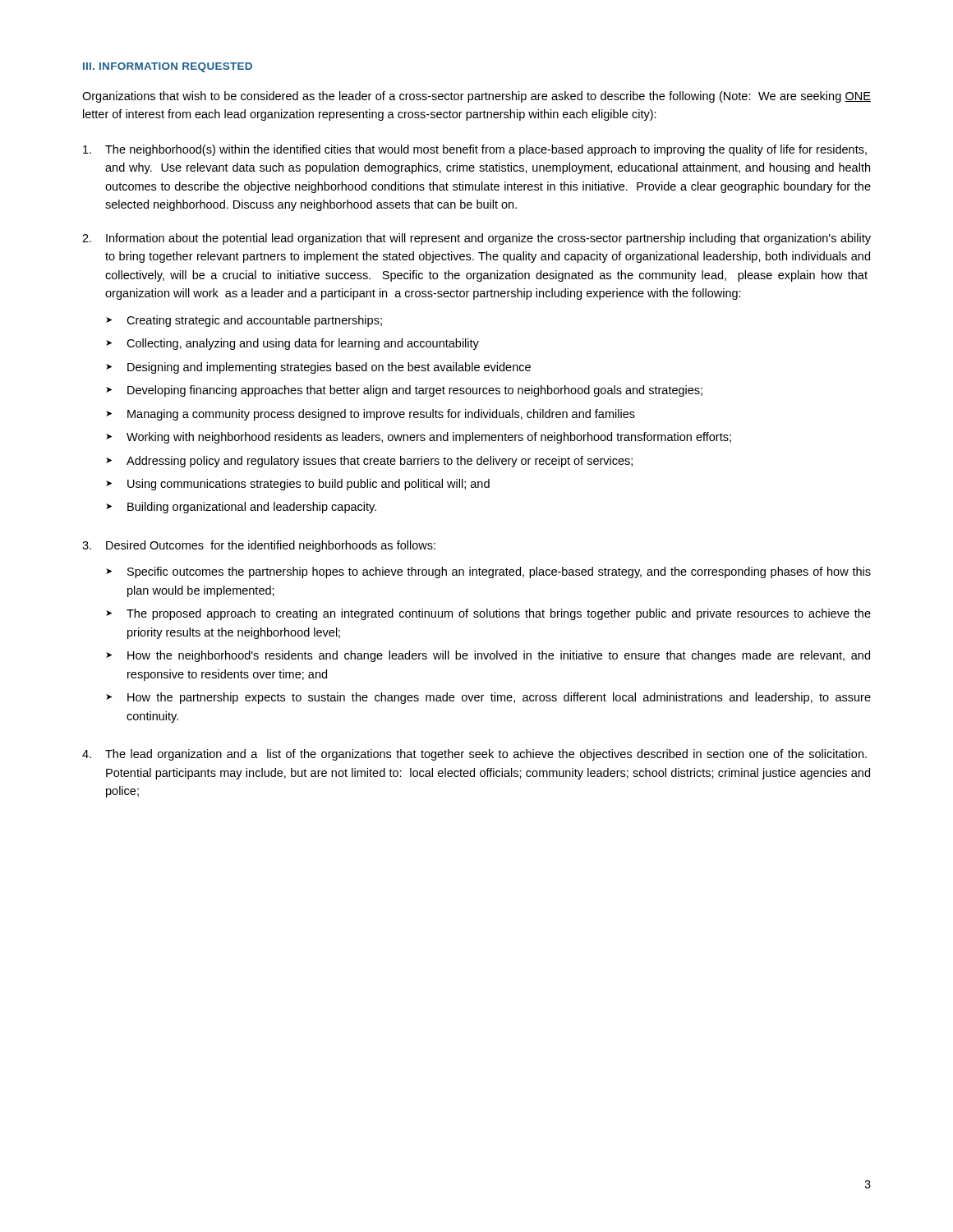Find the block on this page that starts "The neighborhood(s) within the identified cities that"
This screenshot has height=1232, width=953.
488,177
